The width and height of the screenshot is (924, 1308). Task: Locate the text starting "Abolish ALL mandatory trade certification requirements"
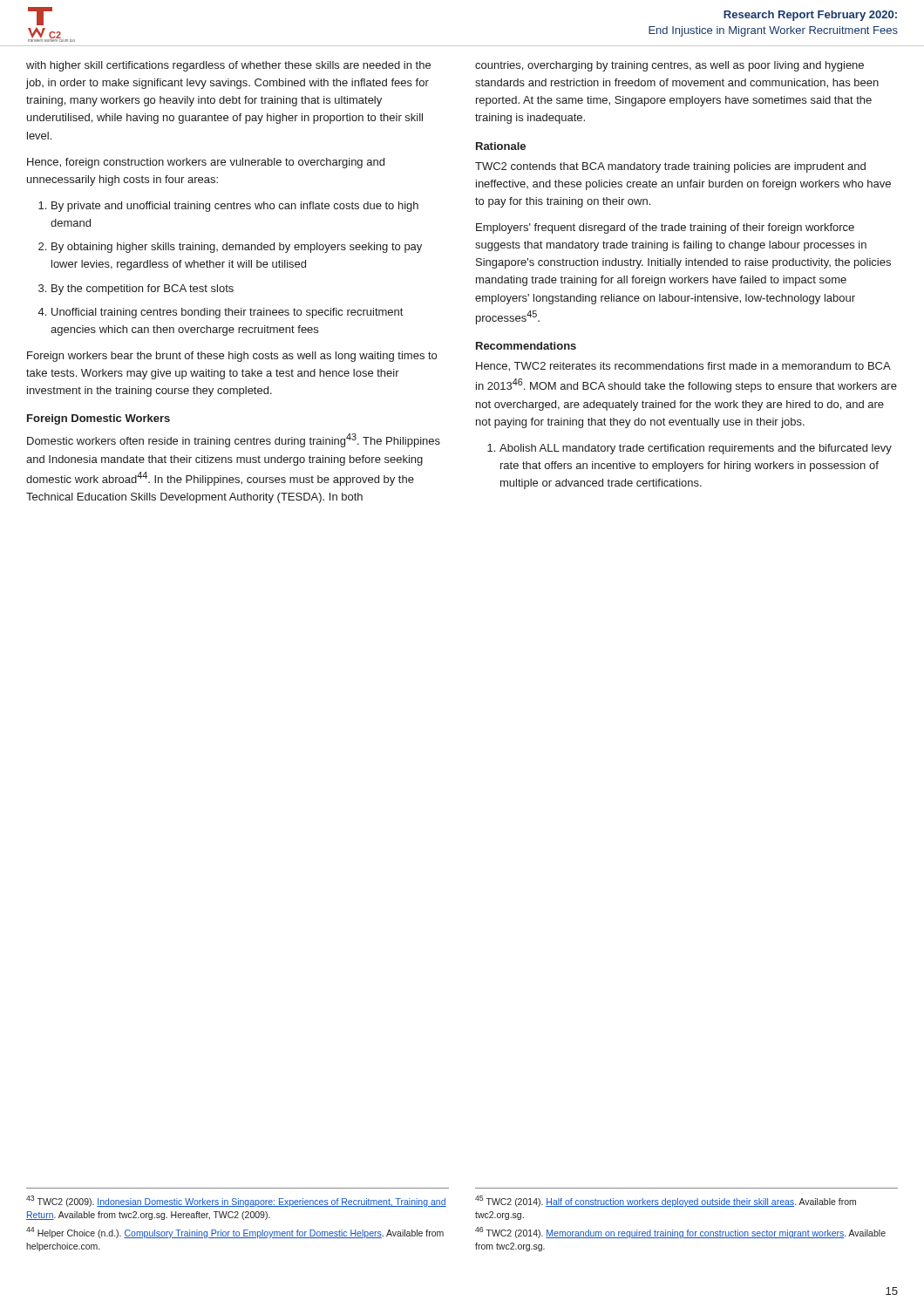[x=695, y=465]
